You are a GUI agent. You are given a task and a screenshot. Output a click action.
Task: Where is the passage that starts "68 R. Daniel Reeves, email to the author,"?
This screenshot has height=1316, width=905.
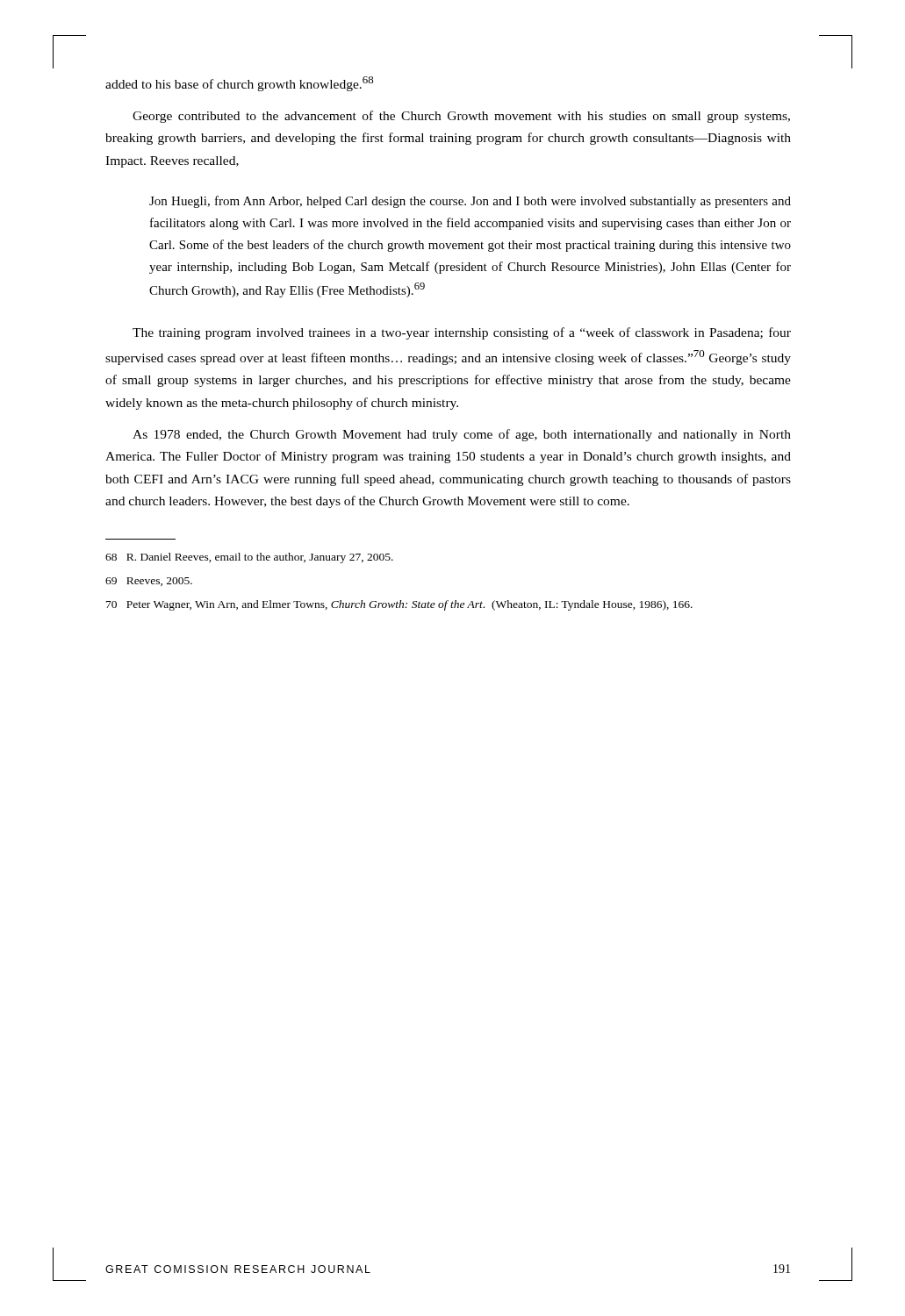[249, 557]
